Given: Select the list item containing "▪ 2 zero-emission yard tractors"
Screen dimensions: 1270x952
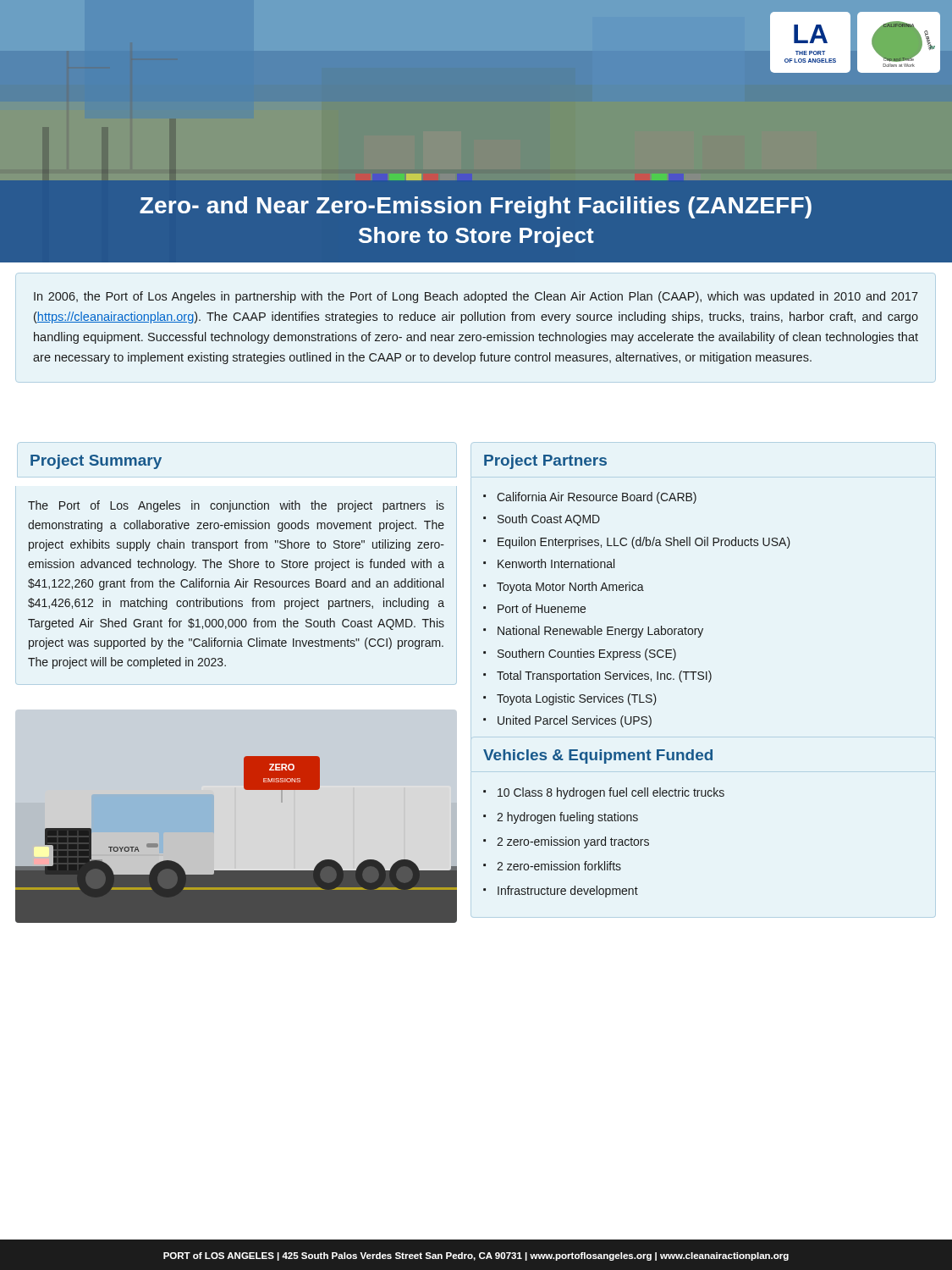Looking at the screenshot, I should [x=566, y=841].
